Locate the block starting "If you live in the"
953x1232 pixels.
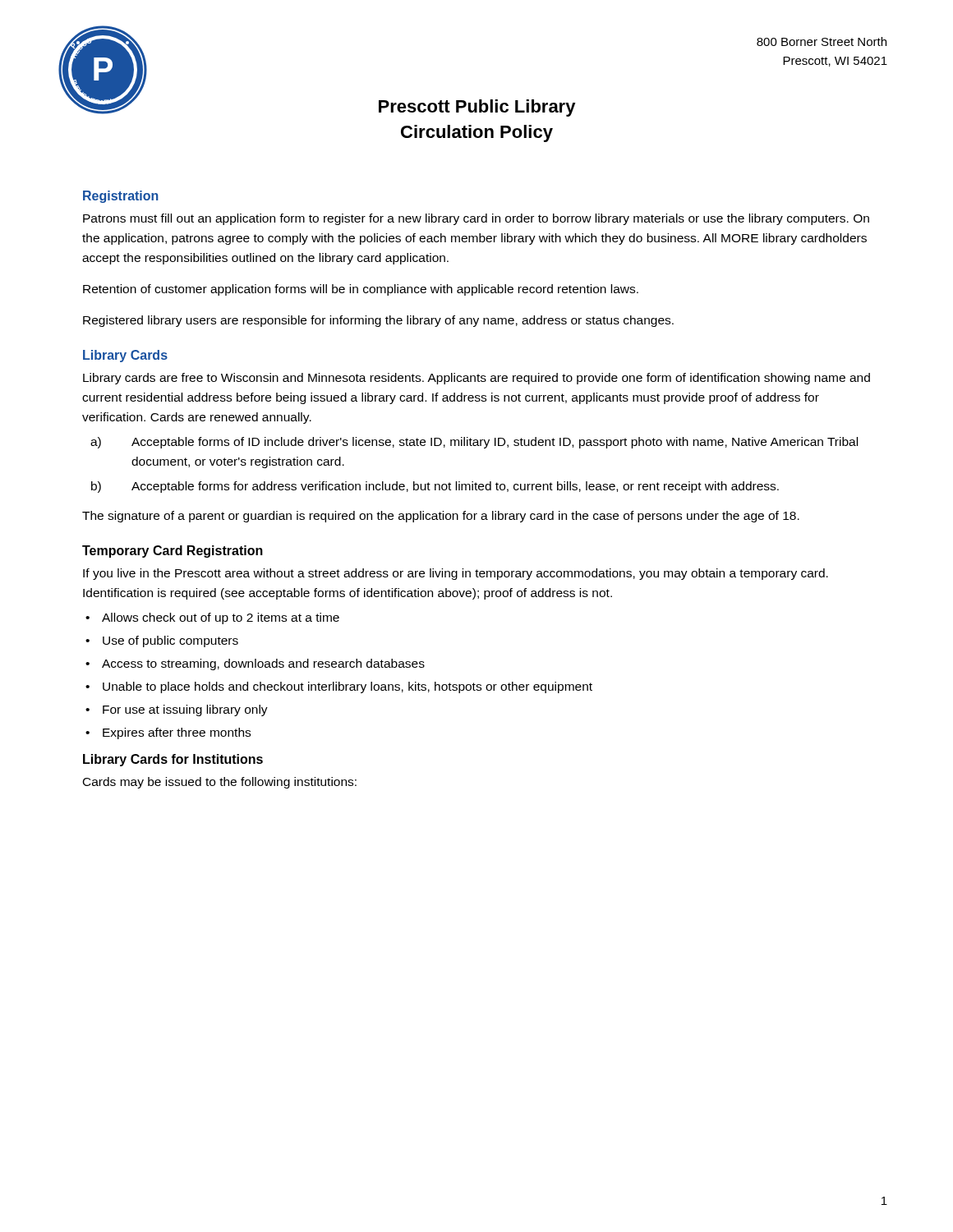pyautogui.click(x=455, y=583)
